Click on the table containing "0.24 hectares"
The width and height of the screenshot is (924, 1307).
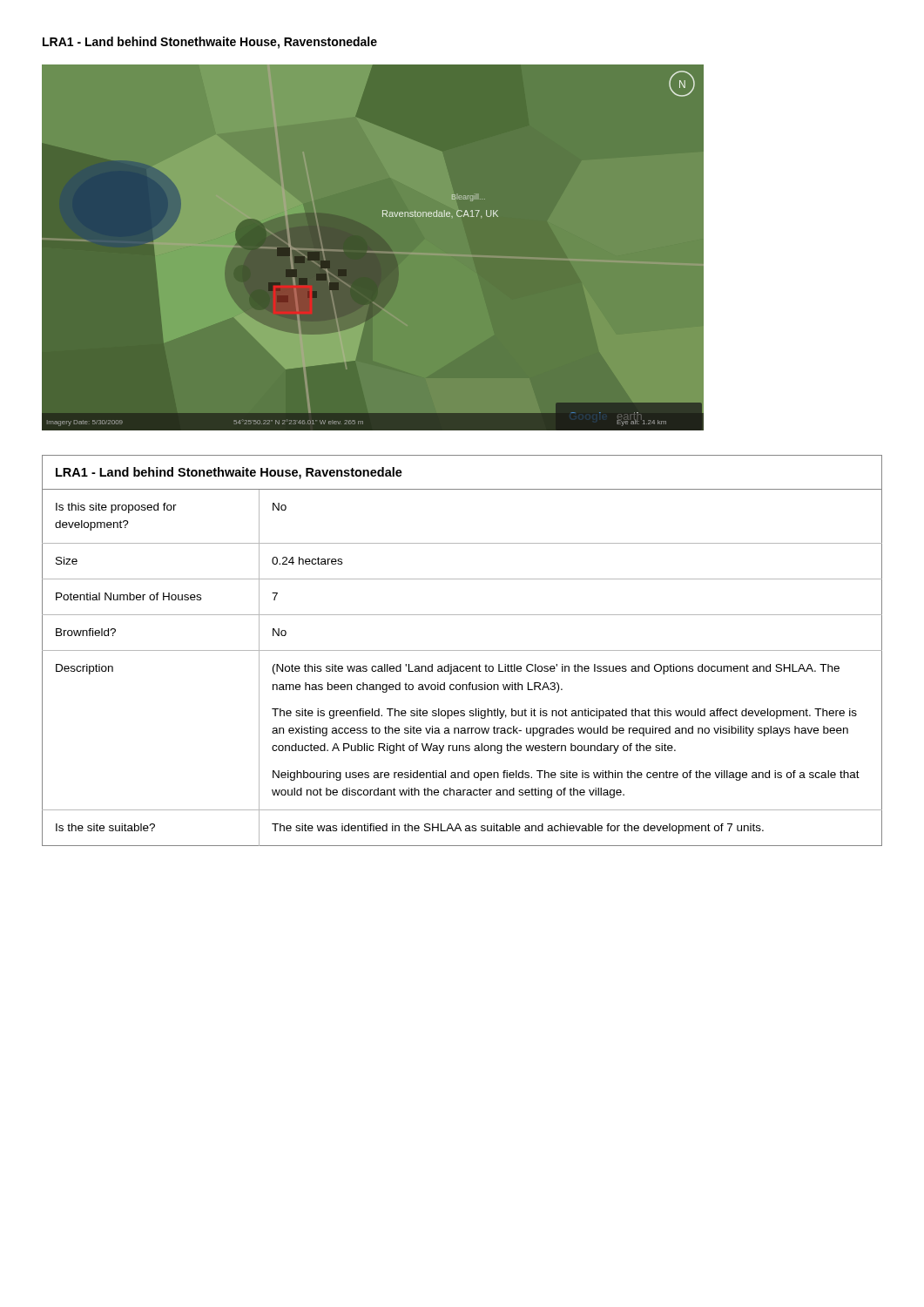(462, 651)
